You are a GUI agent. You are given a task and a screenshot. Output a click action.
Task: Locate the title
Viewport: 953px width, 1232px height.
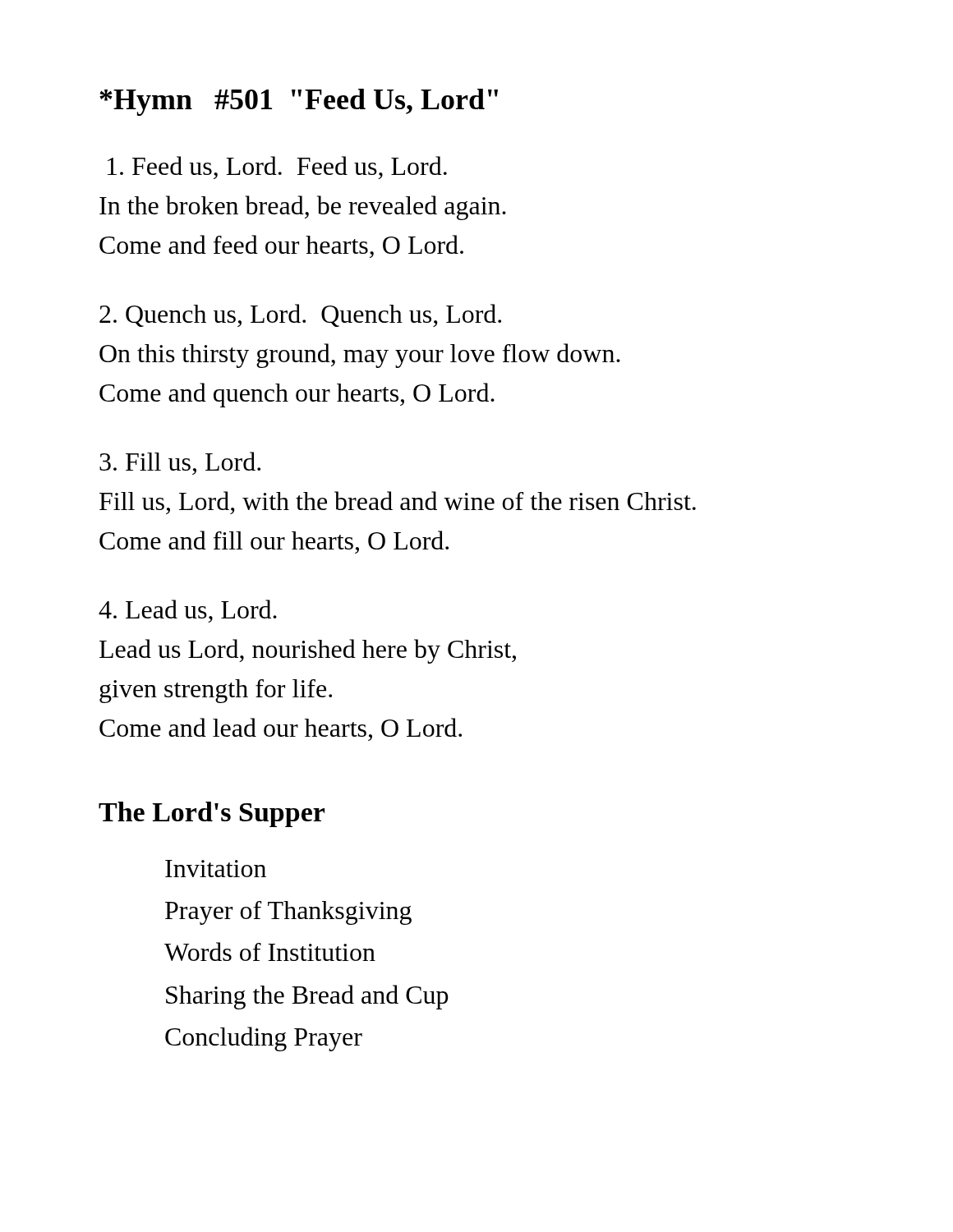(300, 99)
